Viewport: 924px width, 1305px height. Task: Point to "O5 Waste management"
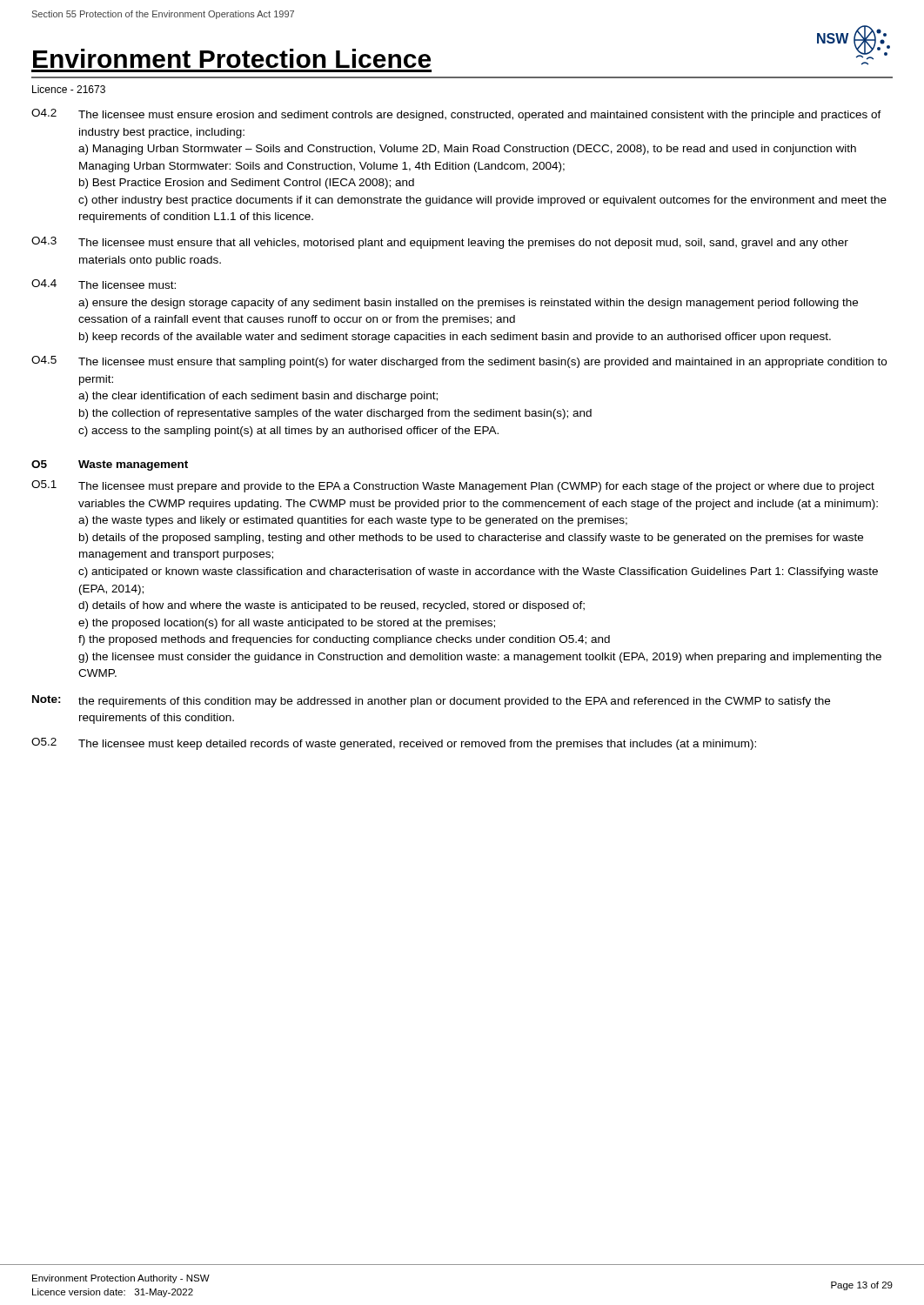tap(110, 464)
